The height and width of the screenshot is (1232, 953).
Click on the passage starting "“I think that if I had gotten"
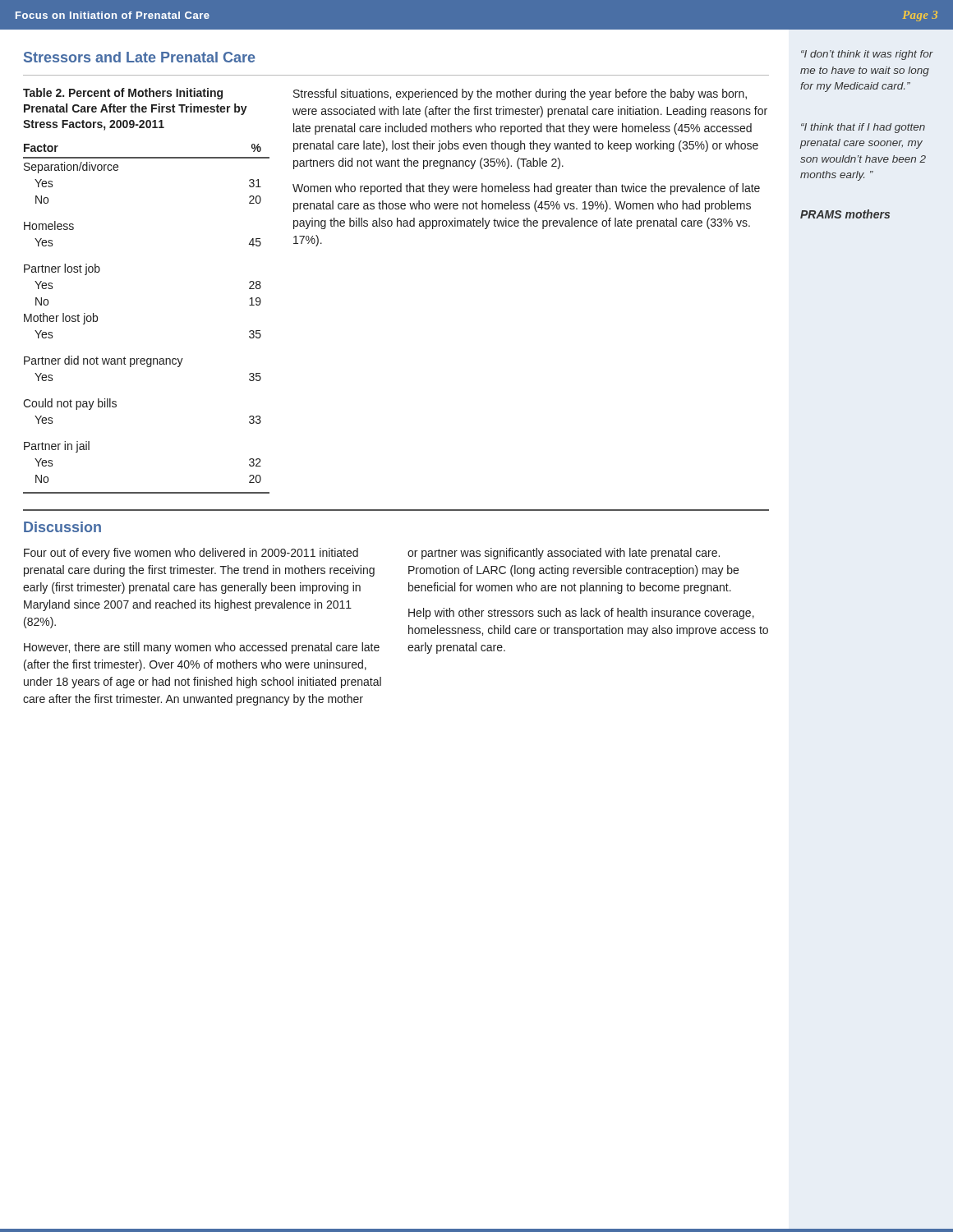coord(863,151)
